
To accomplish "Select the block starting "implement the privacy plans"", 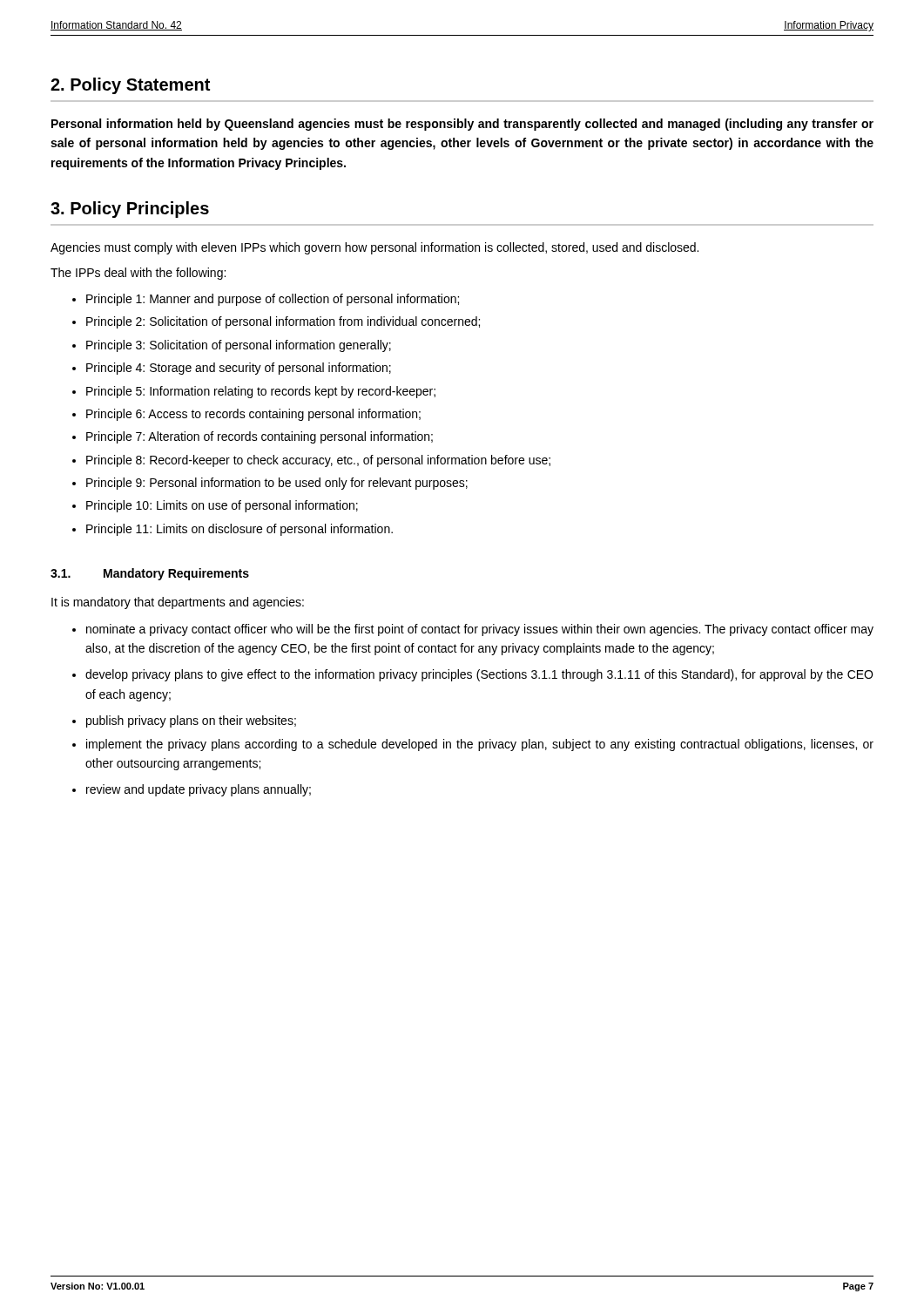I will pyautogui.click(x=479, y=753).
